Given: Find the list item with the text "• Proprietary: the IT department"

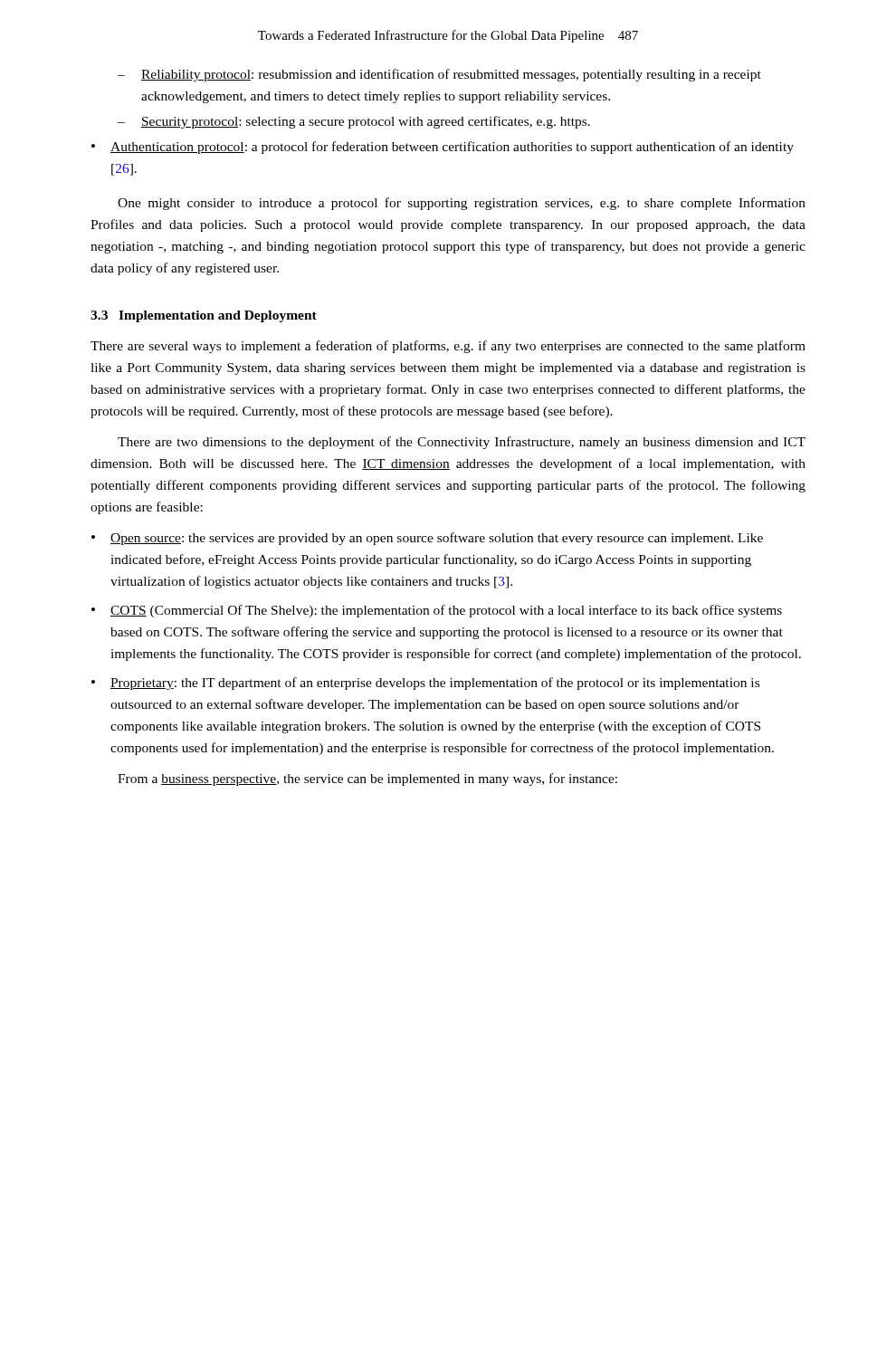Looking at the screenshot, I should coord(448,716).
